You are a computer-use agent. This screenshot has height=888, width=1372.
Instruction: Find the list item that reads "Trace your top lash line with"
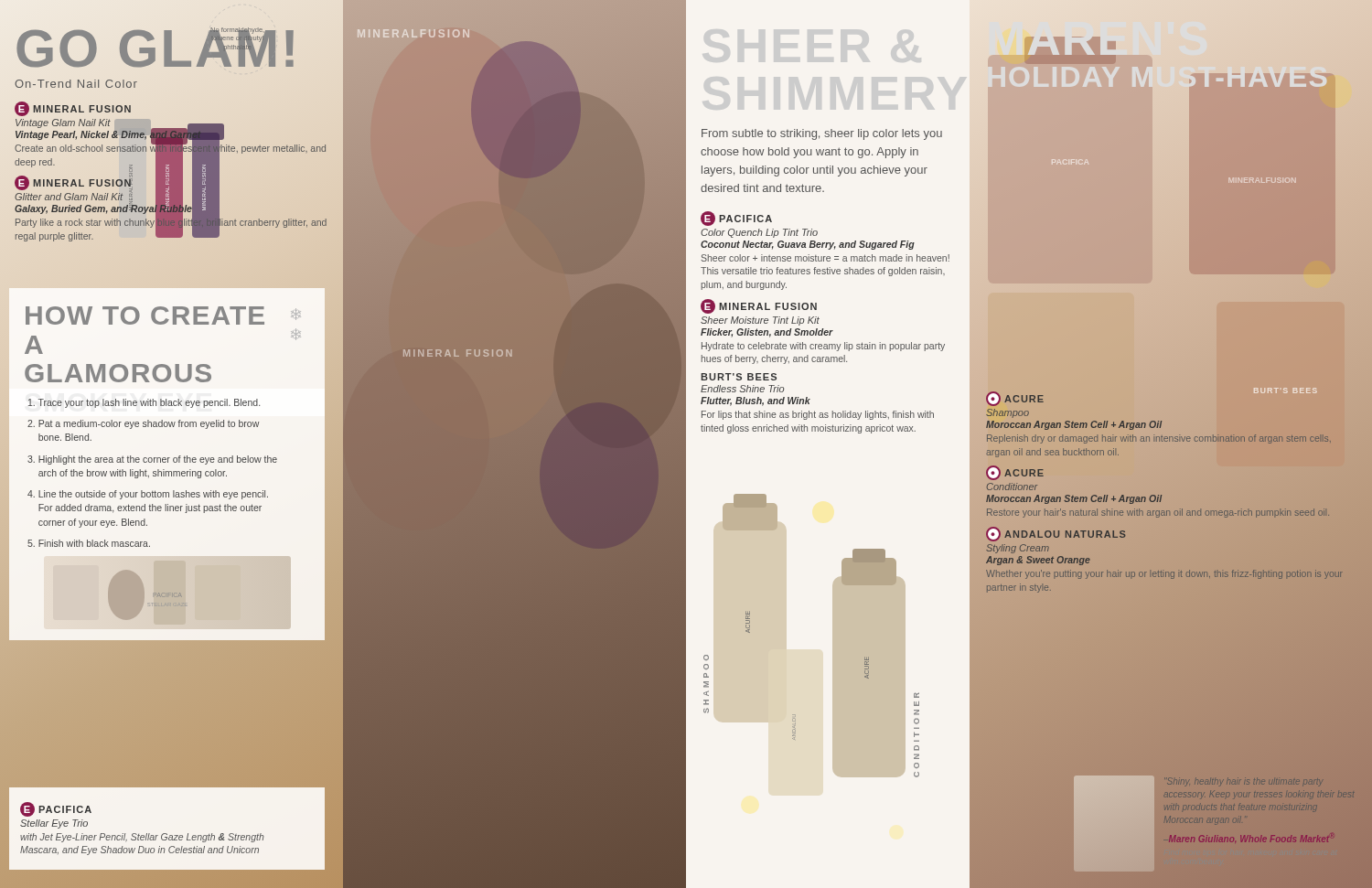coord(167,403)
